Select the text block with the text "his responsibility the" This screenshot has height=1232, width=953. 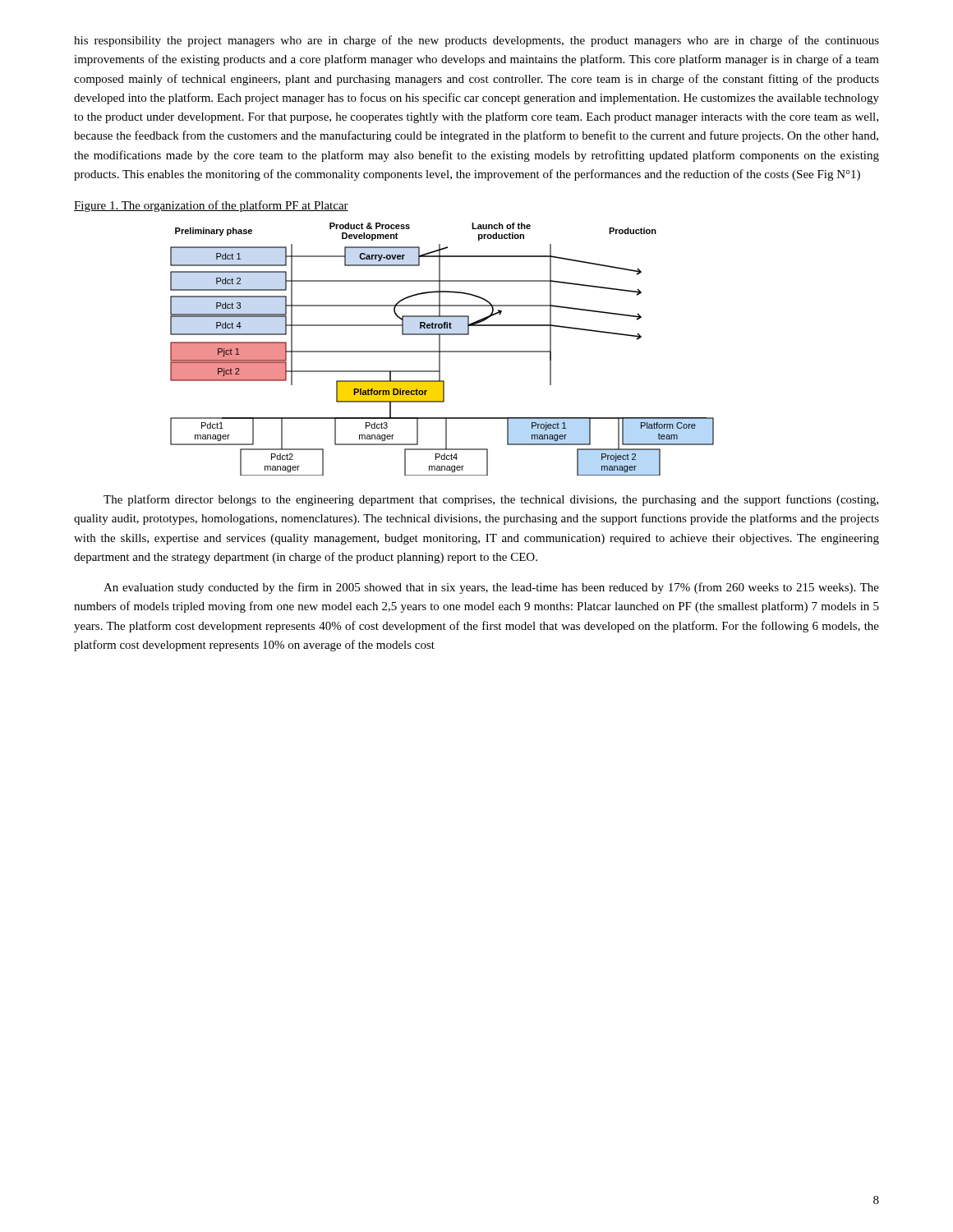coord(476,107)
